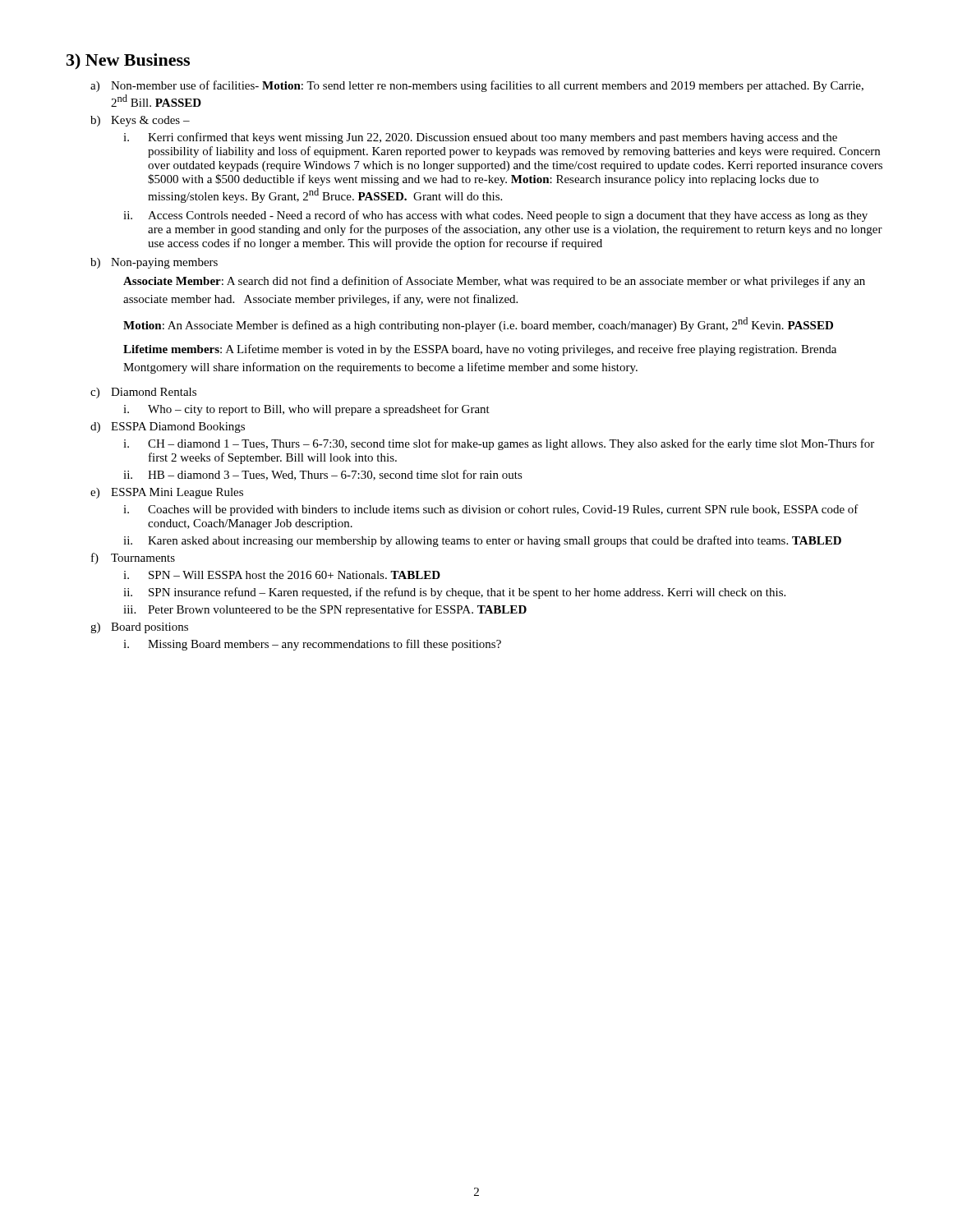Select the block starting "ii. Karen asked about increasing our membership by"
Image resolution: width=953 pixels, height=1232 pixels.
pos(503,541)
